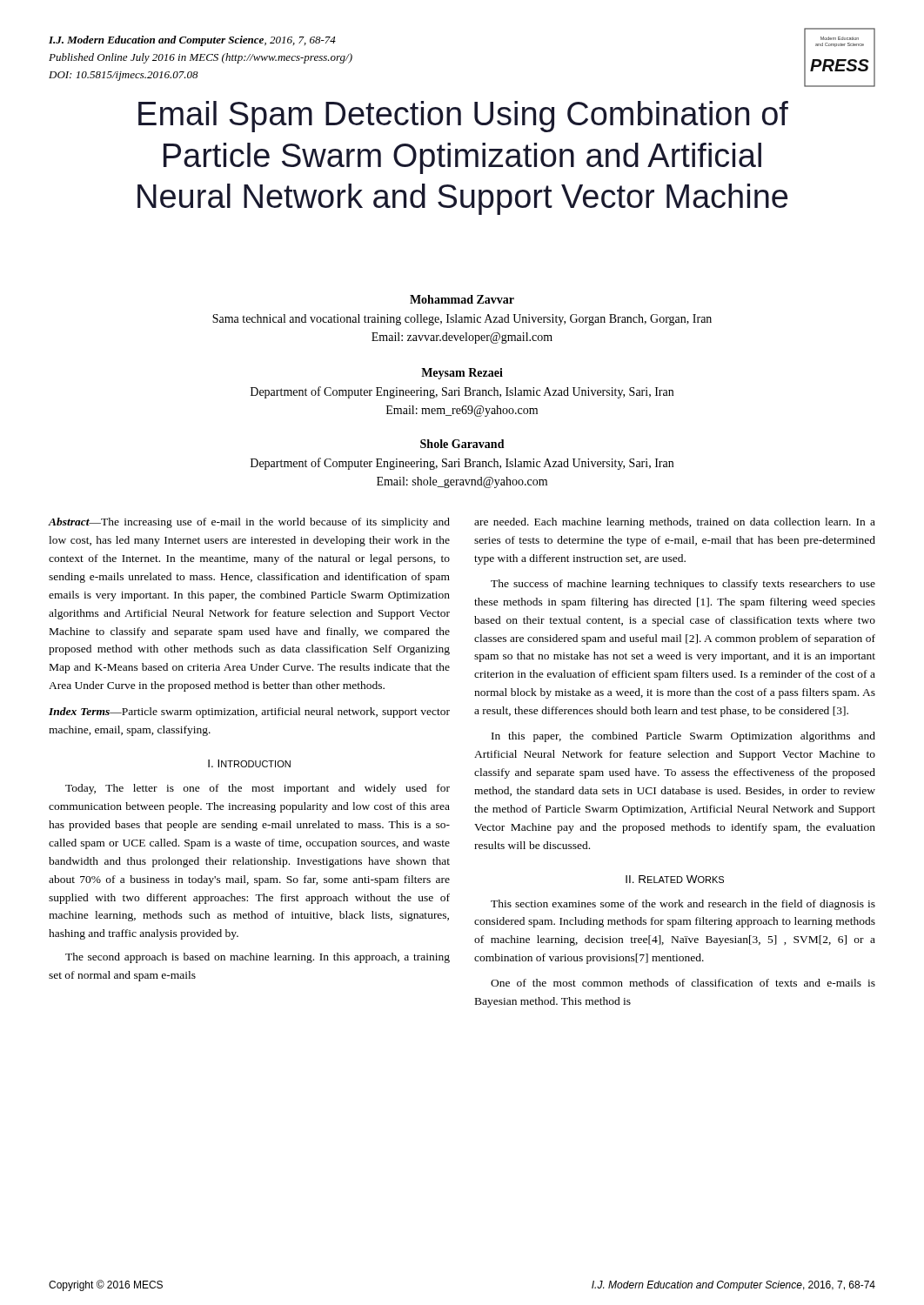Click on the text block starting "Meysam Rezaei Department of Computer Engineering, Sari Branch,"

click(x=462, y=392)
